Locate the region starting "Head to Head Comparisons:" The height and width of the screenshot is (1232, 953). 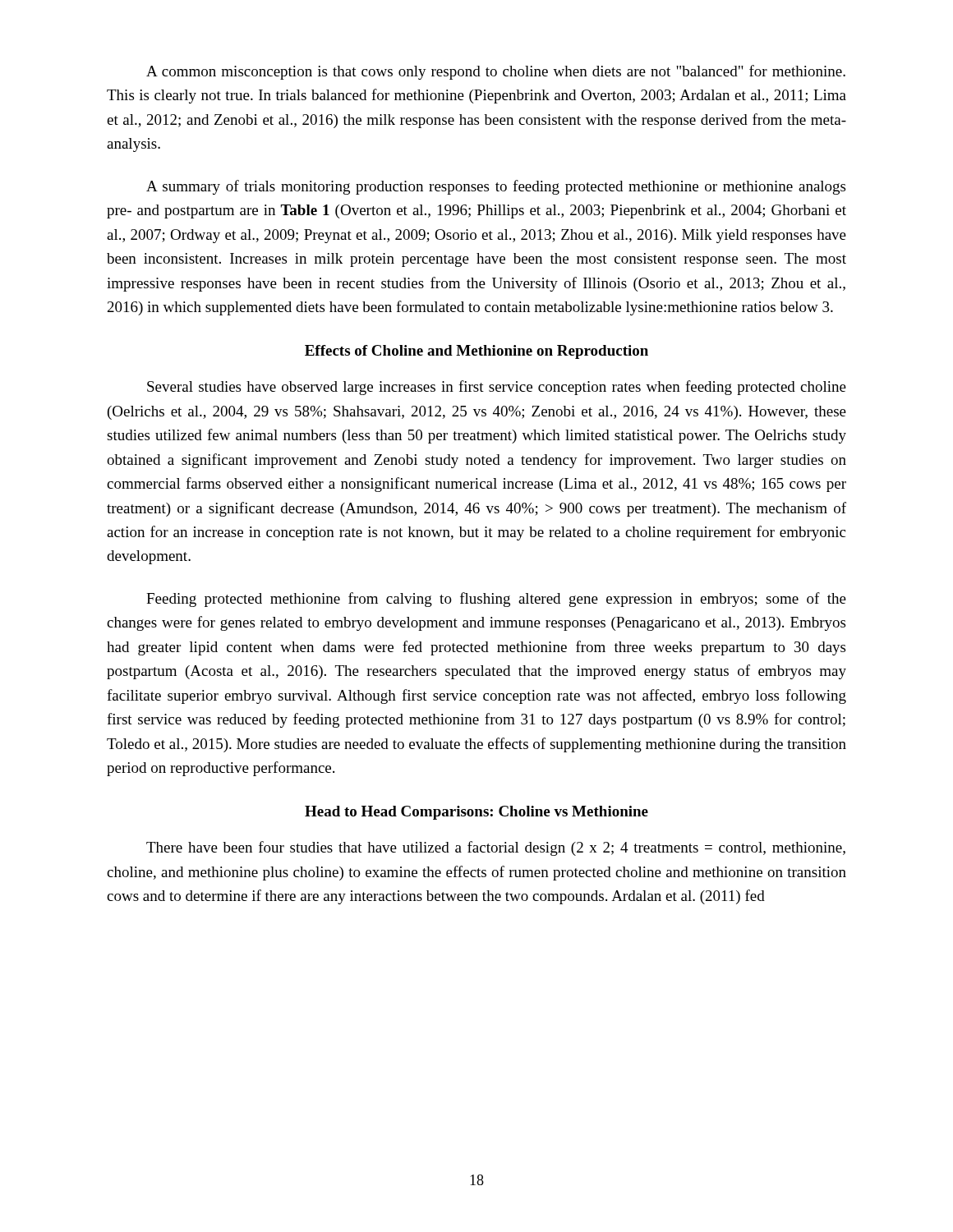tap(476, 811)
